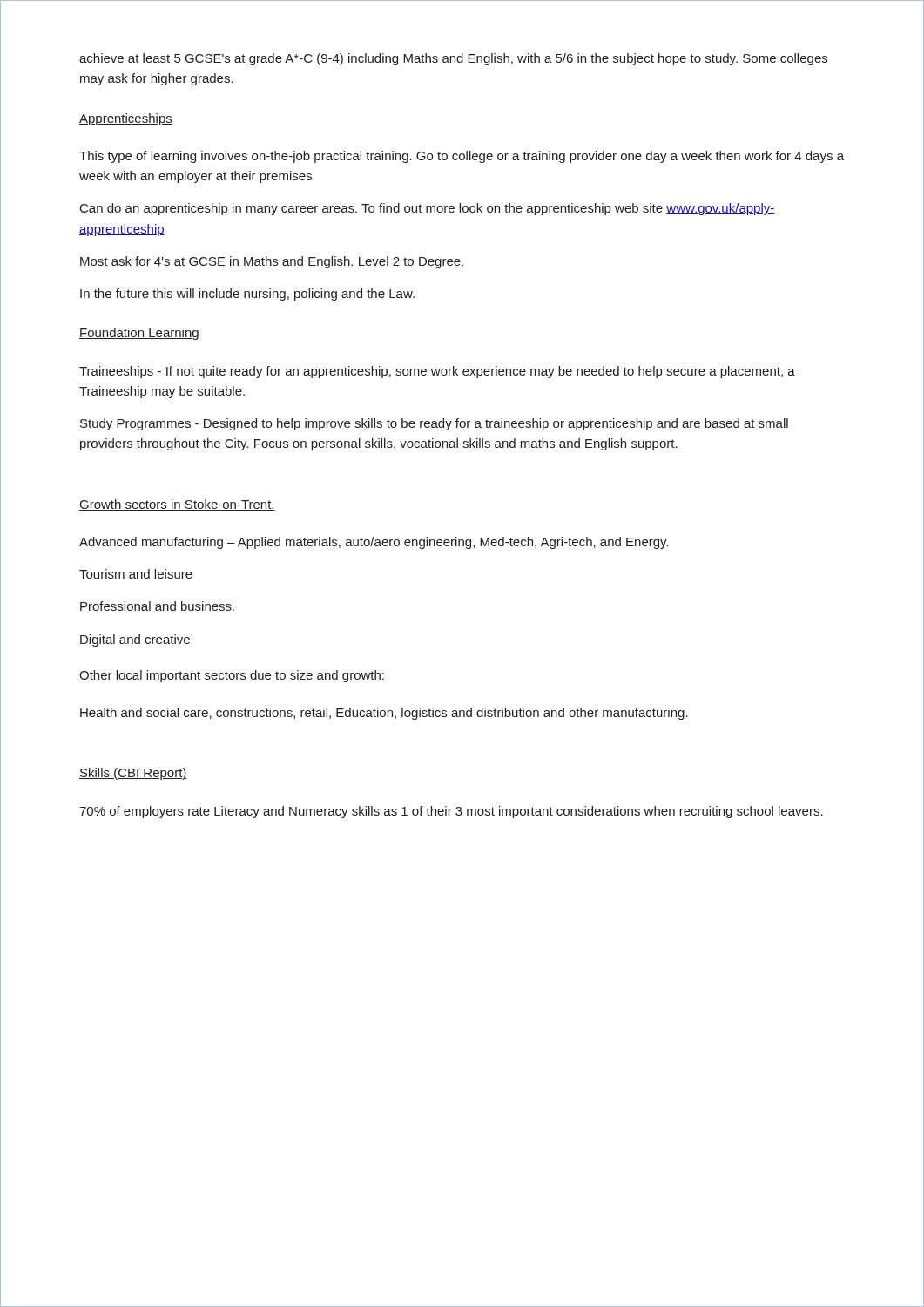The height and width of the screenshot is (1307, 924).
Task: Click on the text starting "Other local important sectors due to size and"
Action: pyautogui.click(x=232, y=675)
